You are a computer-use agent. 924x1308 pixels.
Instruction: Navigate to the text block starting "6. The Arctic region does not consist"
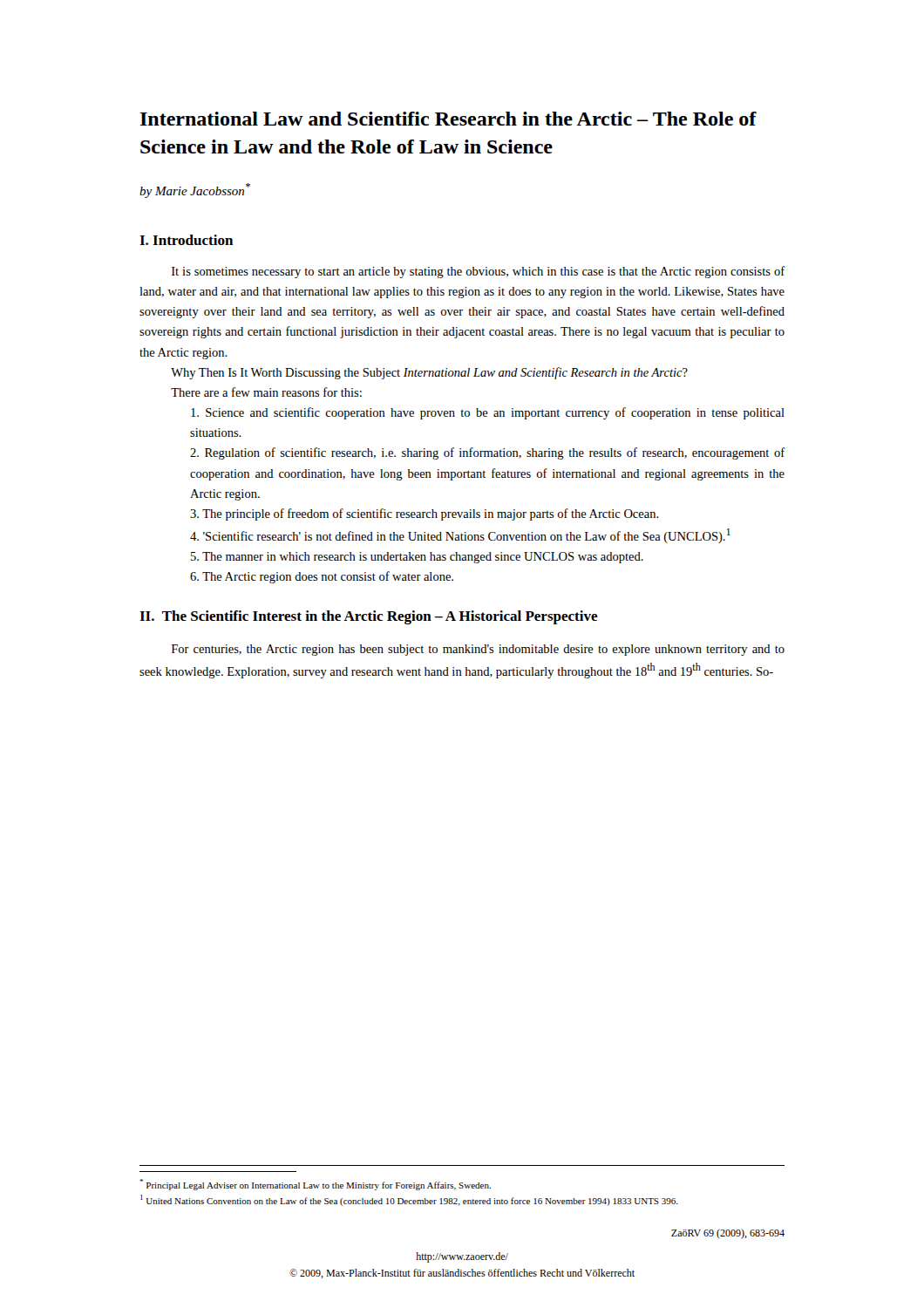[x=322, y=577]
